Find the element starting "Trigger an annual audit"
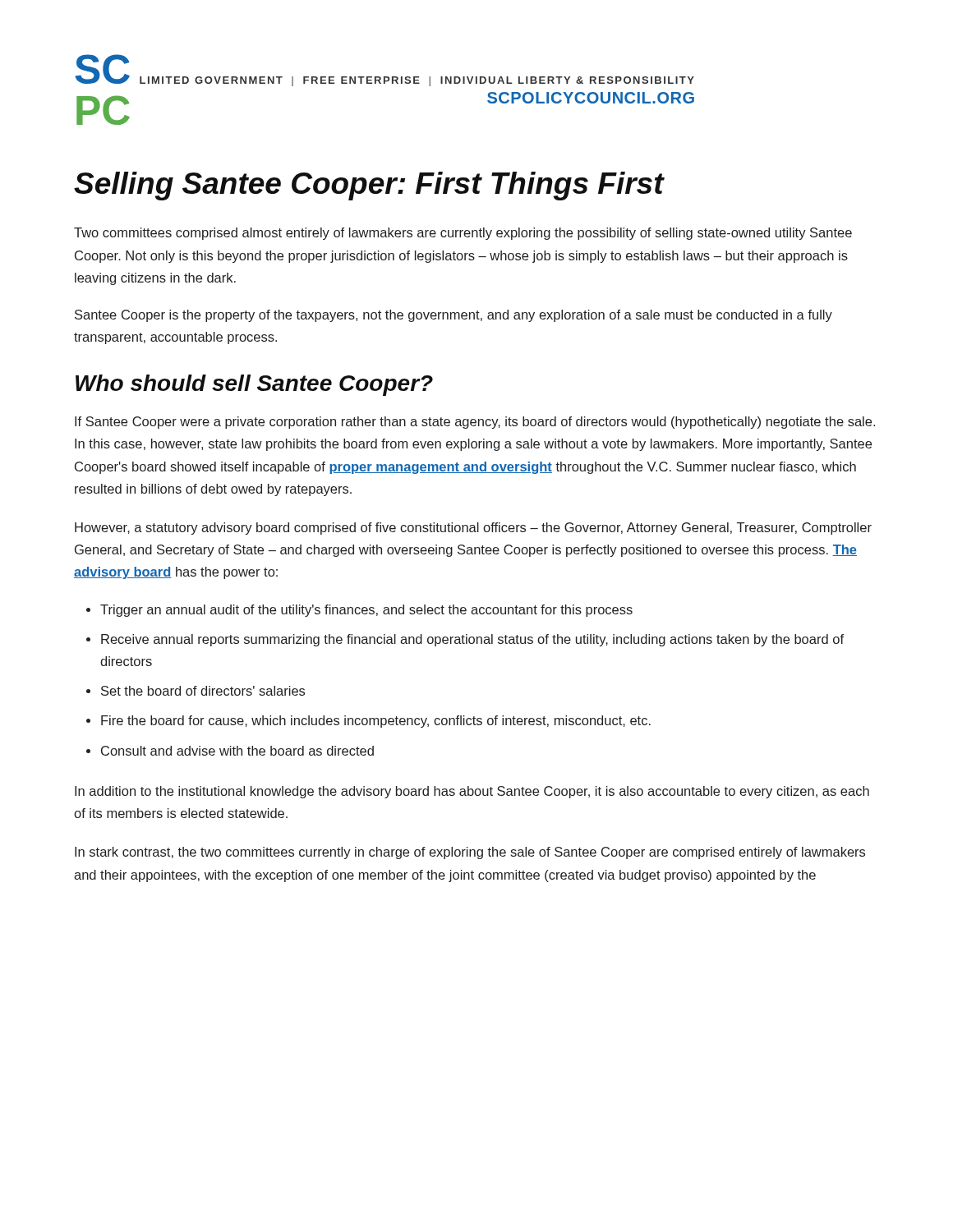 coord(367,609)
